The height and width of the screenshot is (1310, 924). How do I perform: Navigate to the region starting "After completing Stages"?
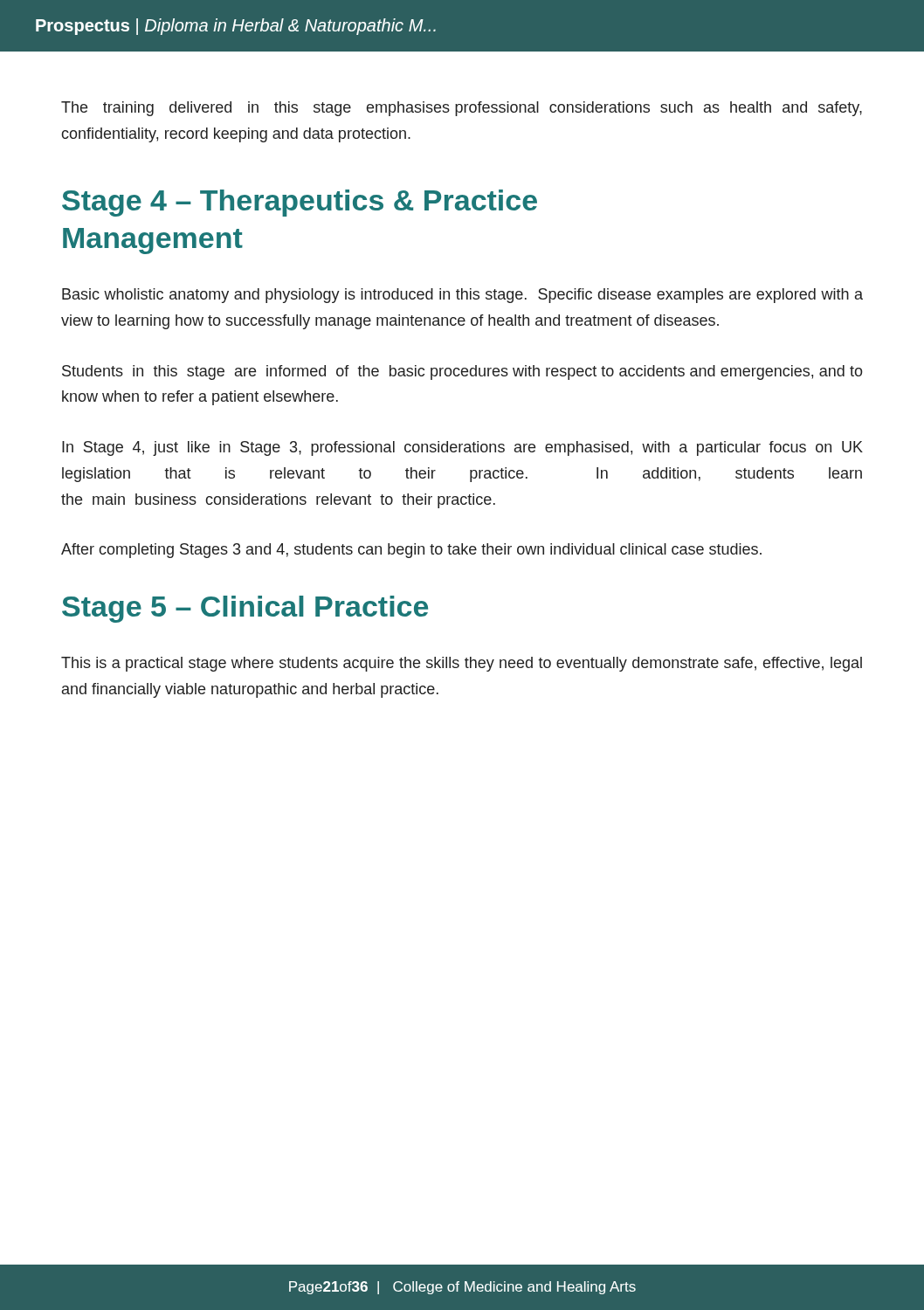[412, 549]
